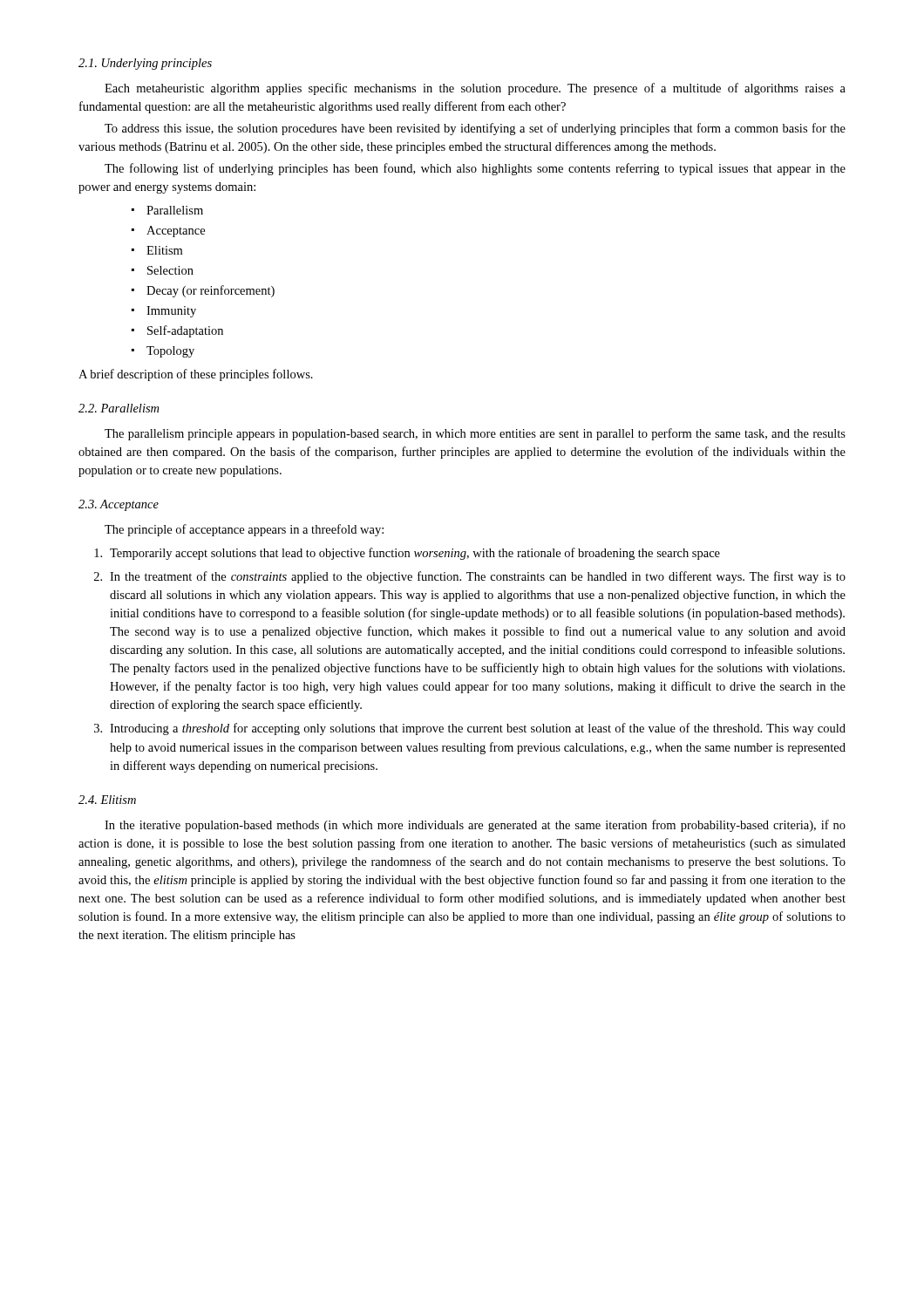Navigate to the region starting "2.4. Elitism"
Screen dimensions: 1308x924
click(107, 799)
